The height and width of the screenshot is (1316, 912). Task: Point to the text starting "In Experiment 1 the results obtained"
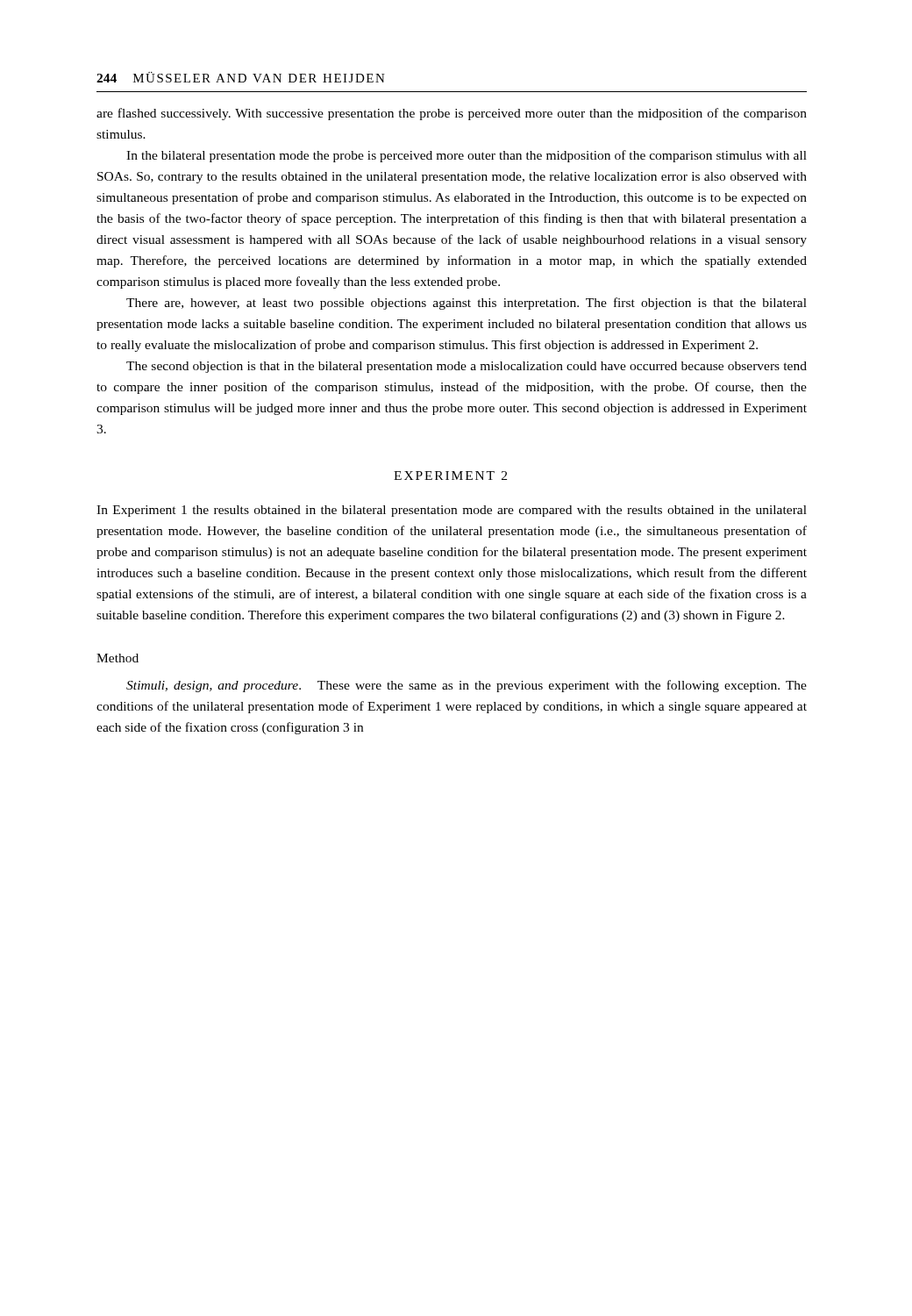click(x=452, y=563)
